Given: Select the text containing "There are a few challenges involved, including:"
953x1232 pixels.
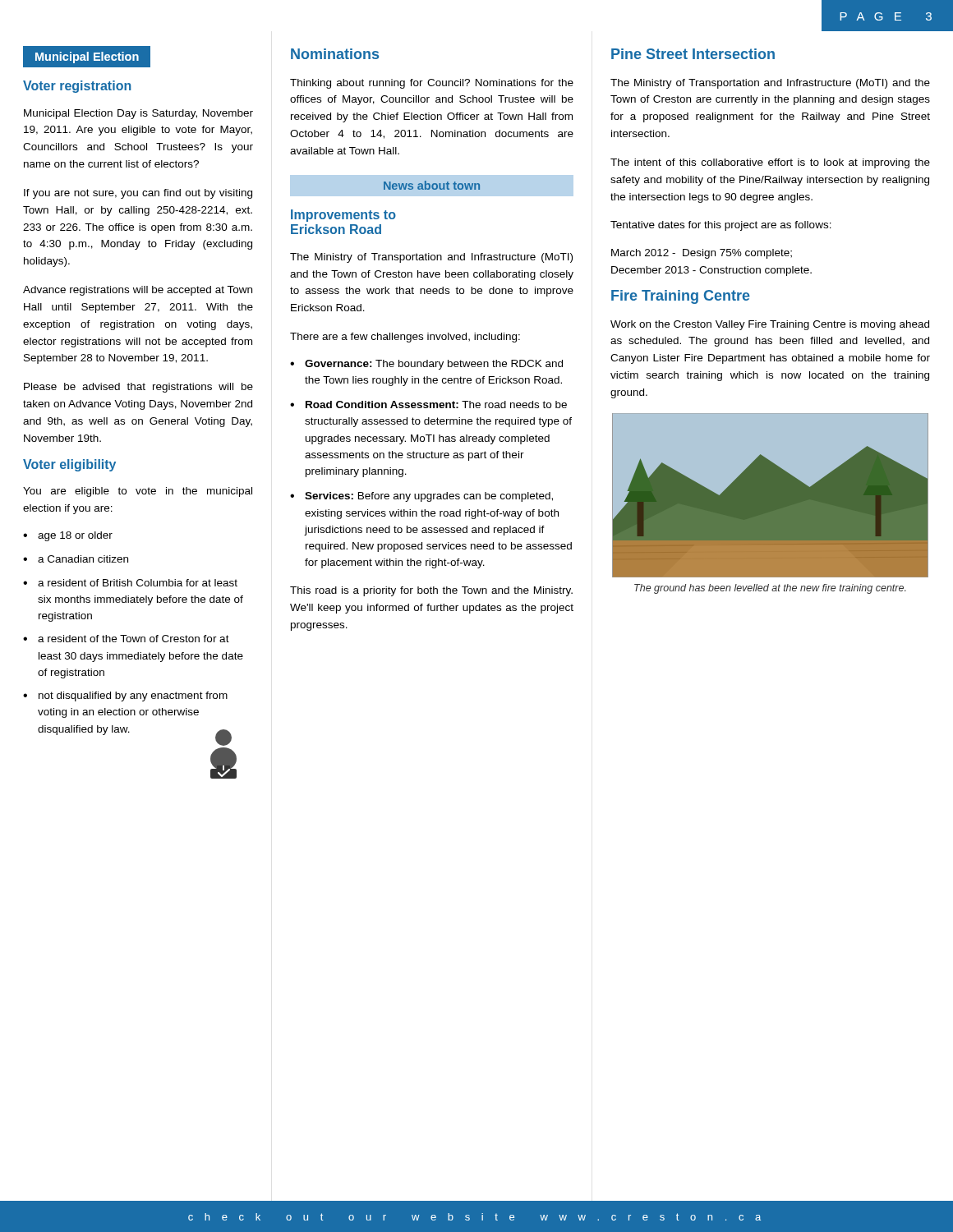Looking at the screenshot, I should (x=432, y=337).
